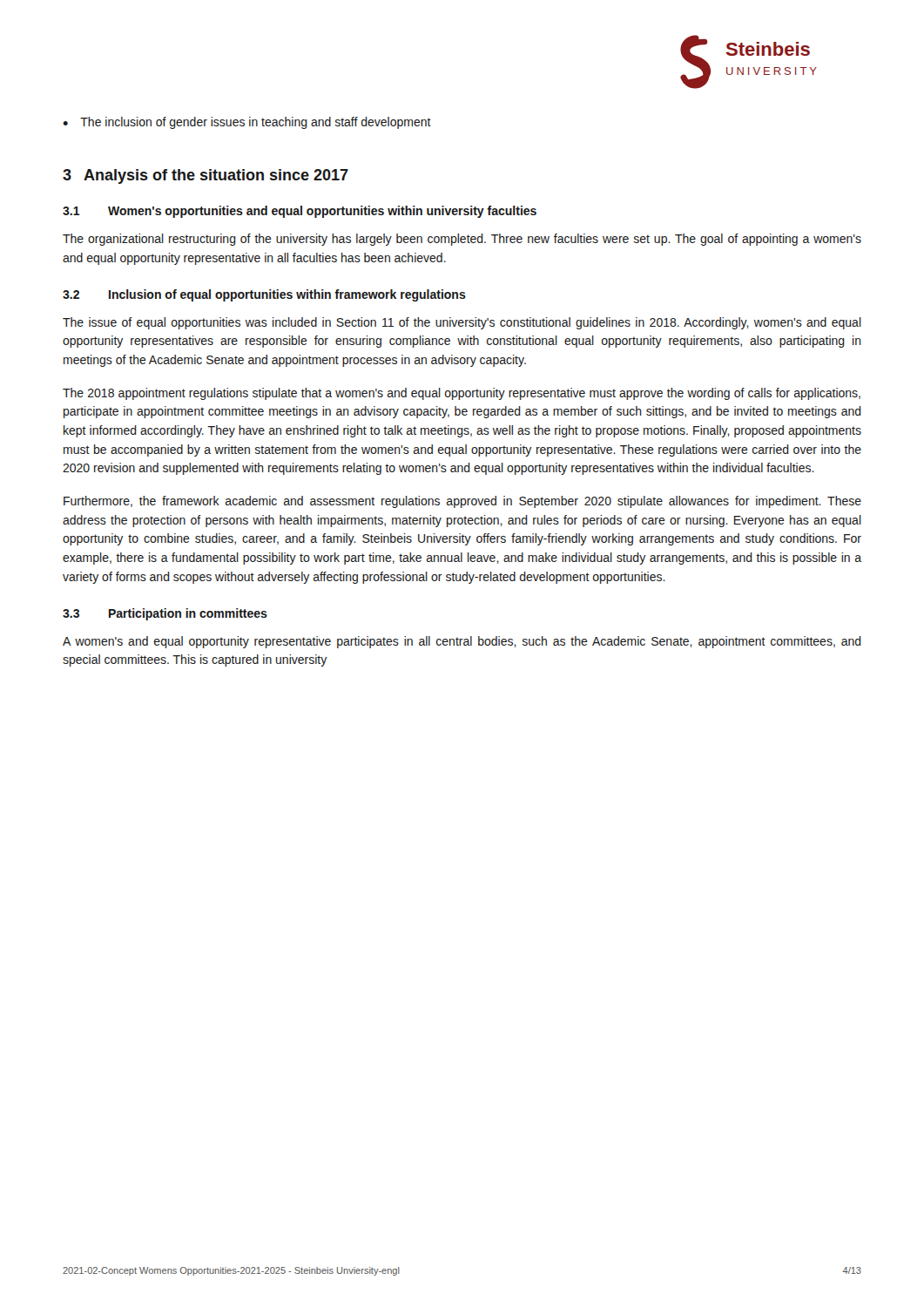Click the passage that begins "The 2018 appointment regulations stipulate"
The image size is (924, 1307).
pyautogui.click(x=462, y=431)
